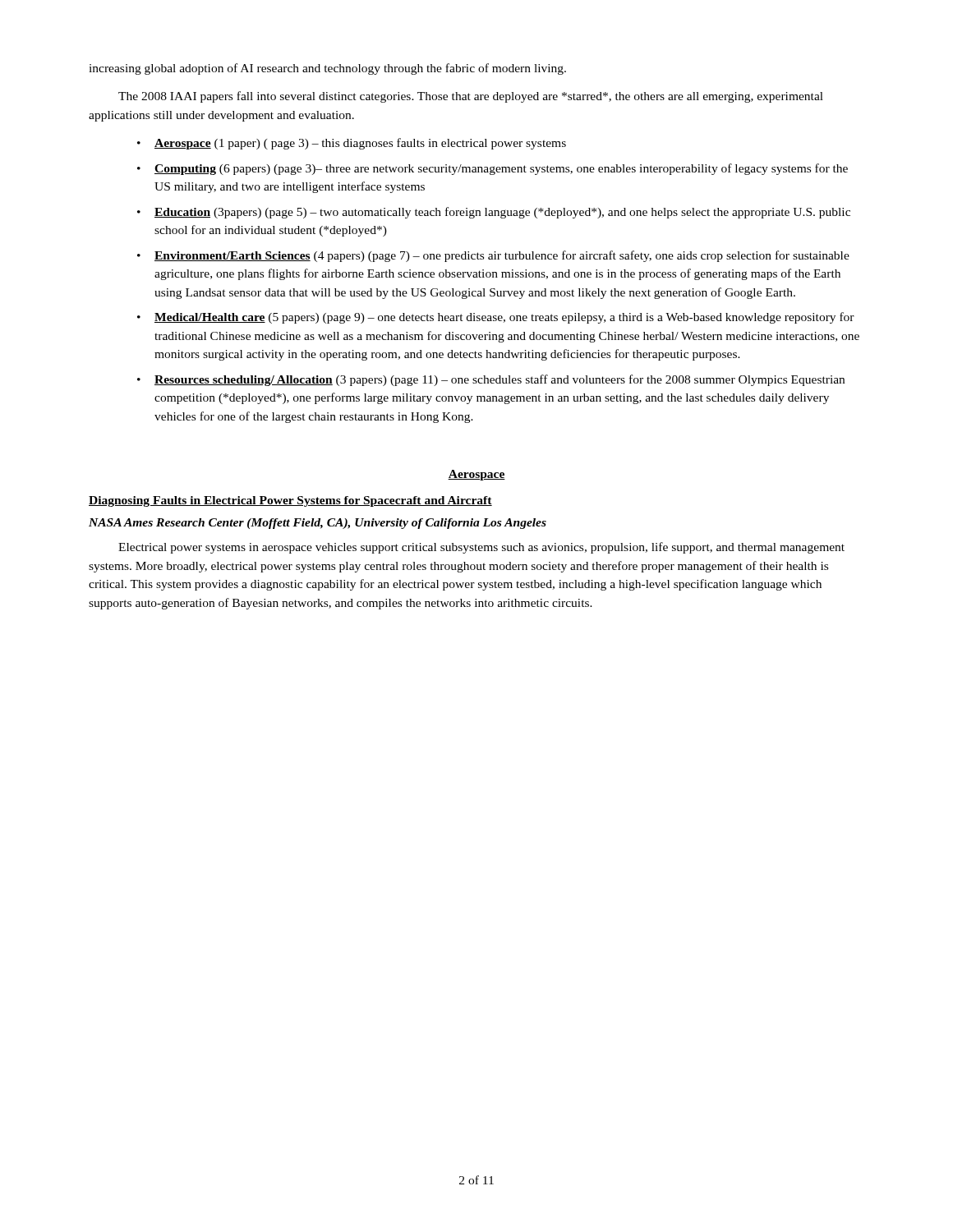Click on the list item that reads "Education (3papers) (page 5)"
Viewport: 953px width, 1232px height.
[503, 221]
